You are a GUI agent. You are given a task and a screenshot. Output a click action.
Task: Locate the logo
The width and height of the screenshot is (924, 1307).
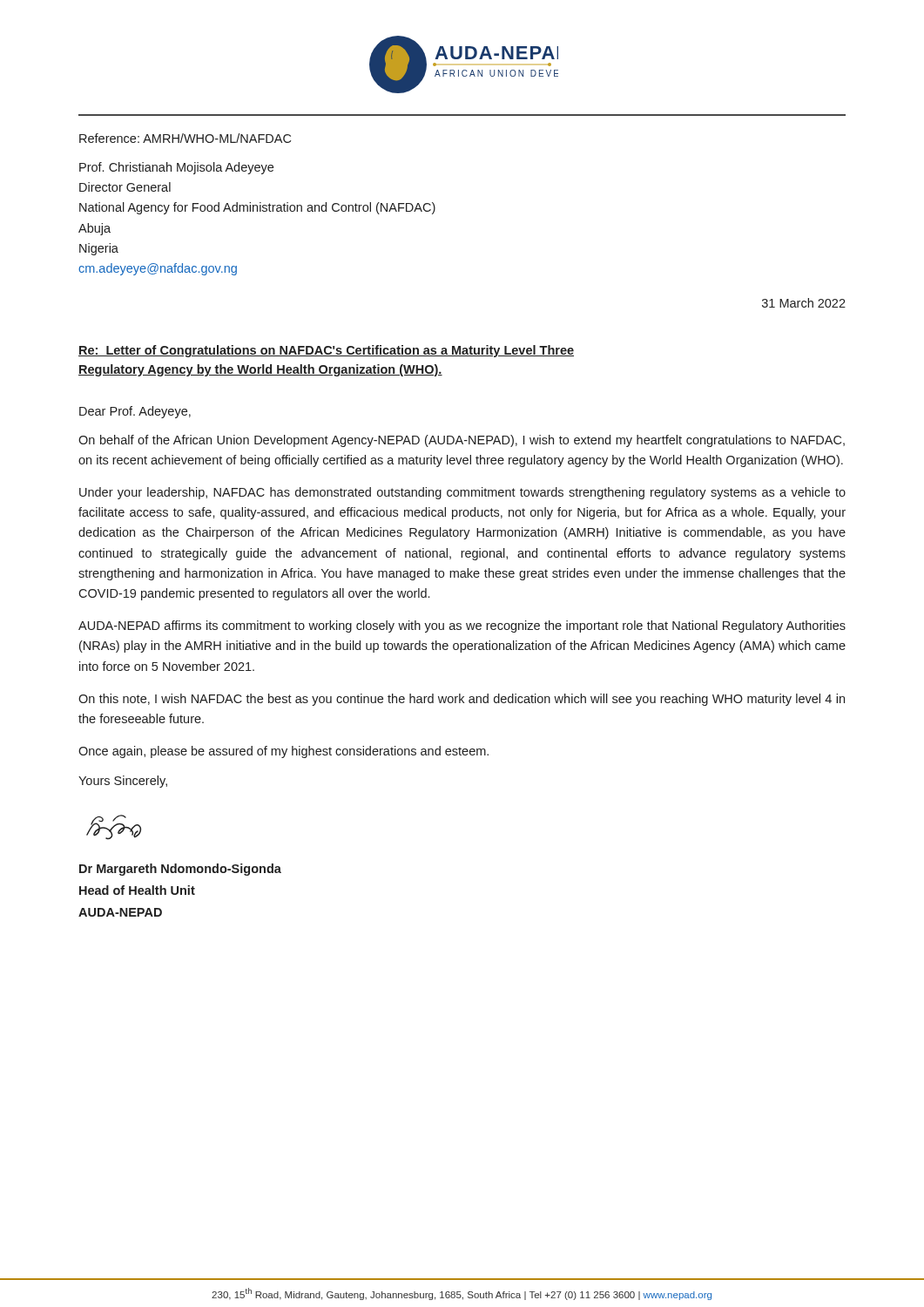[x=462, y=57]
